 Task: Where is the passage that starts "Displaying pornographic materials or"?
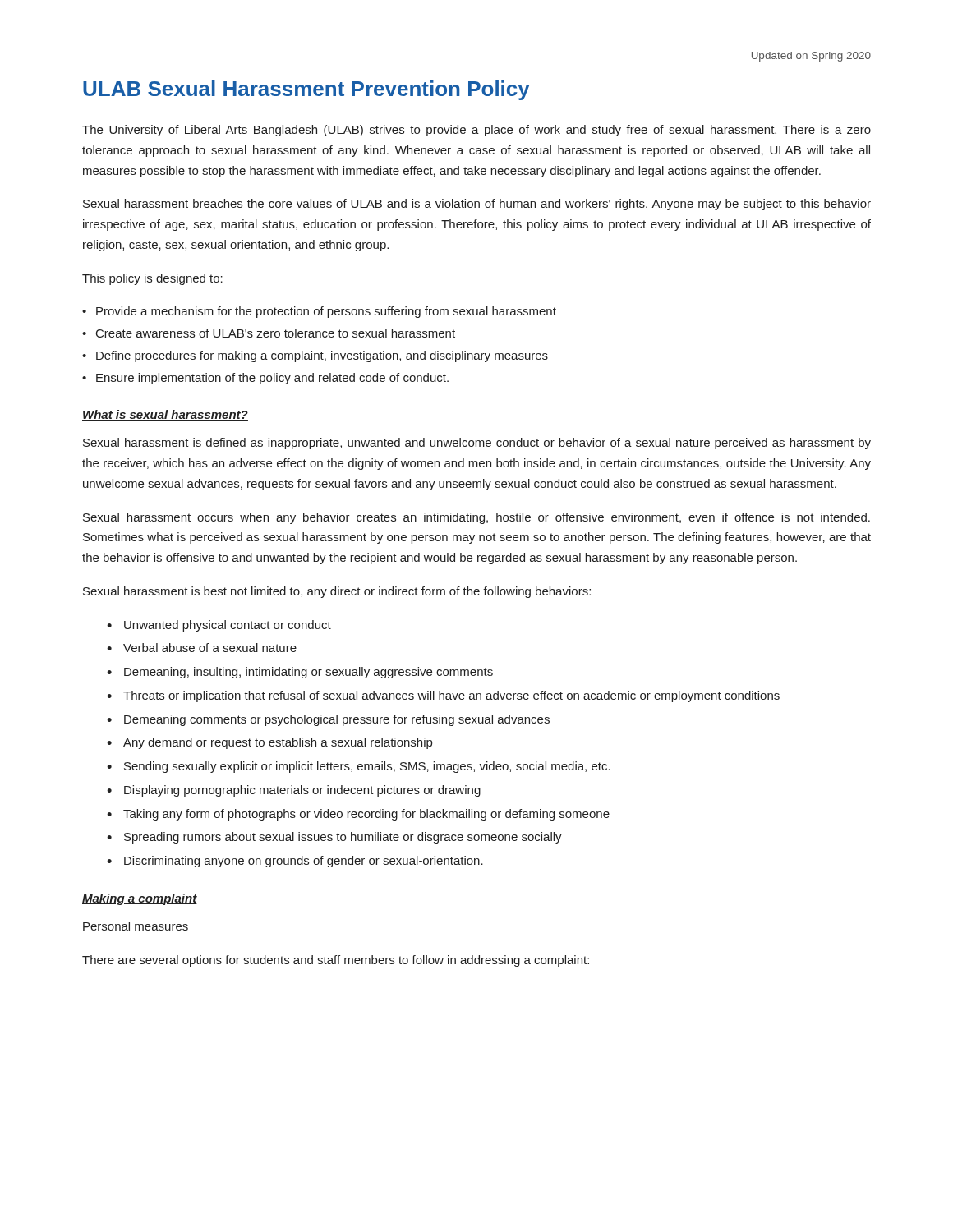[x=302, y=790]
